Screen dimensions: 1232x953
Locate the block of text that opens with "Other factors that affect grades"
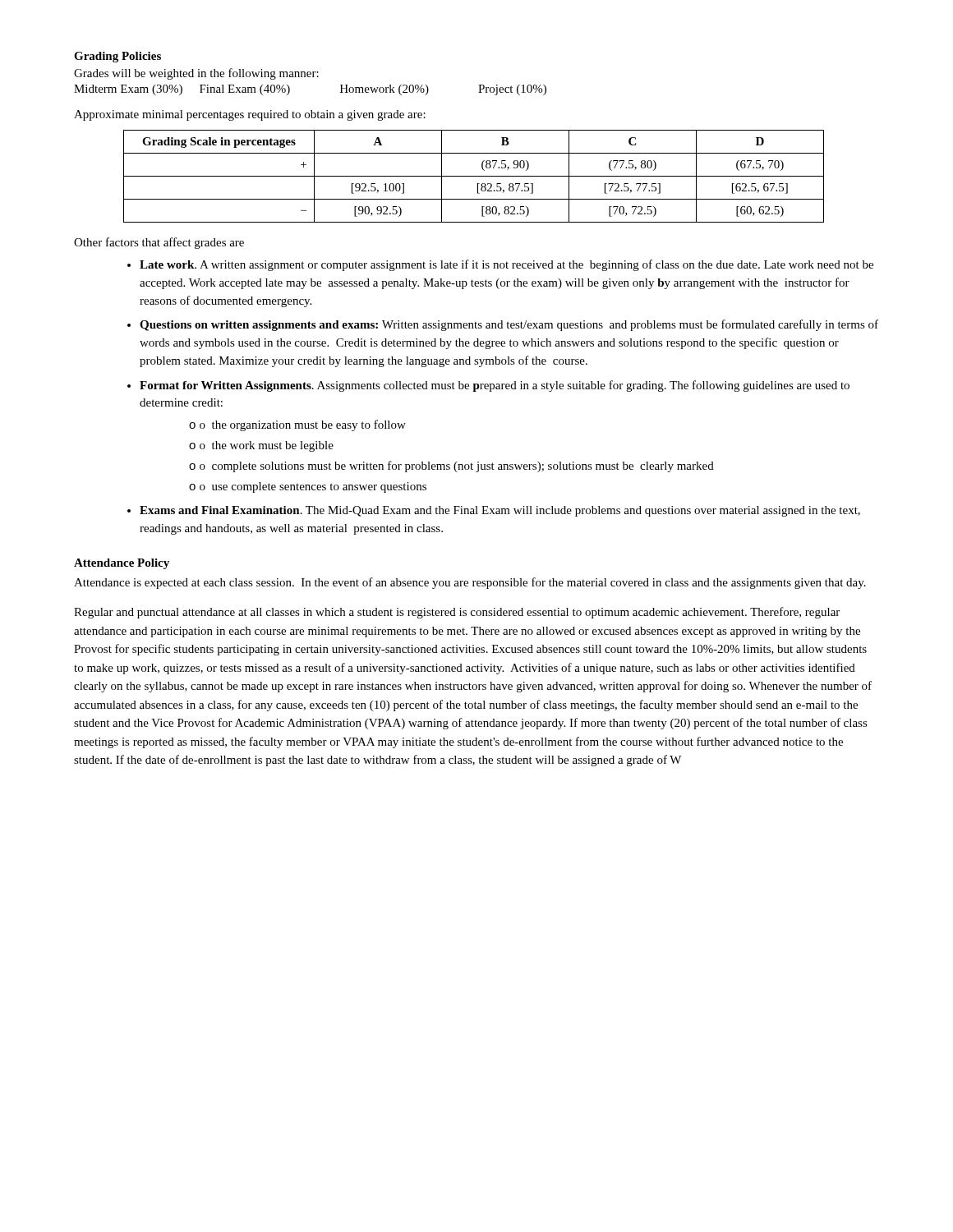(159, 242)
